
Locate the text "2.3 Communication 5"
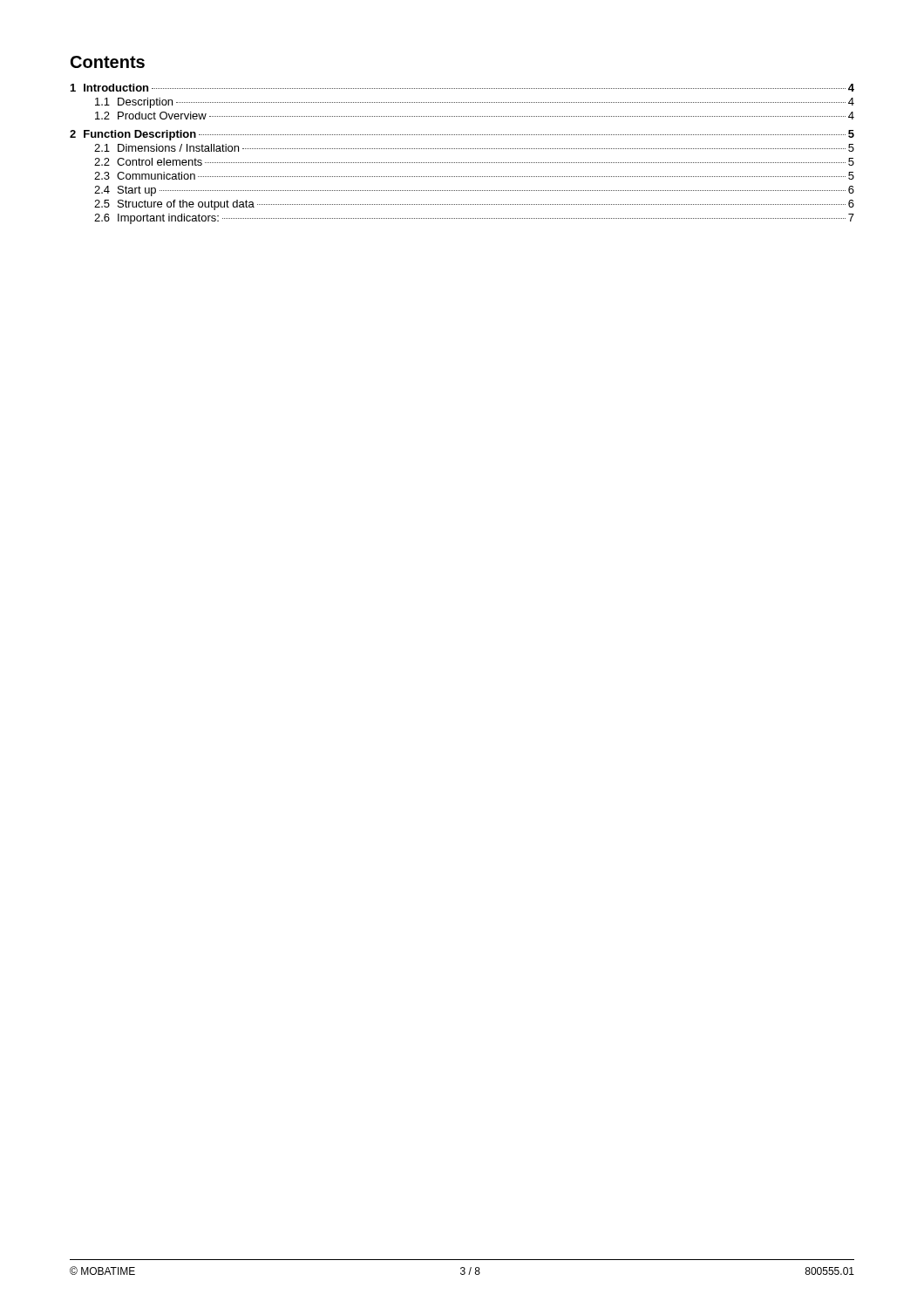462,176
